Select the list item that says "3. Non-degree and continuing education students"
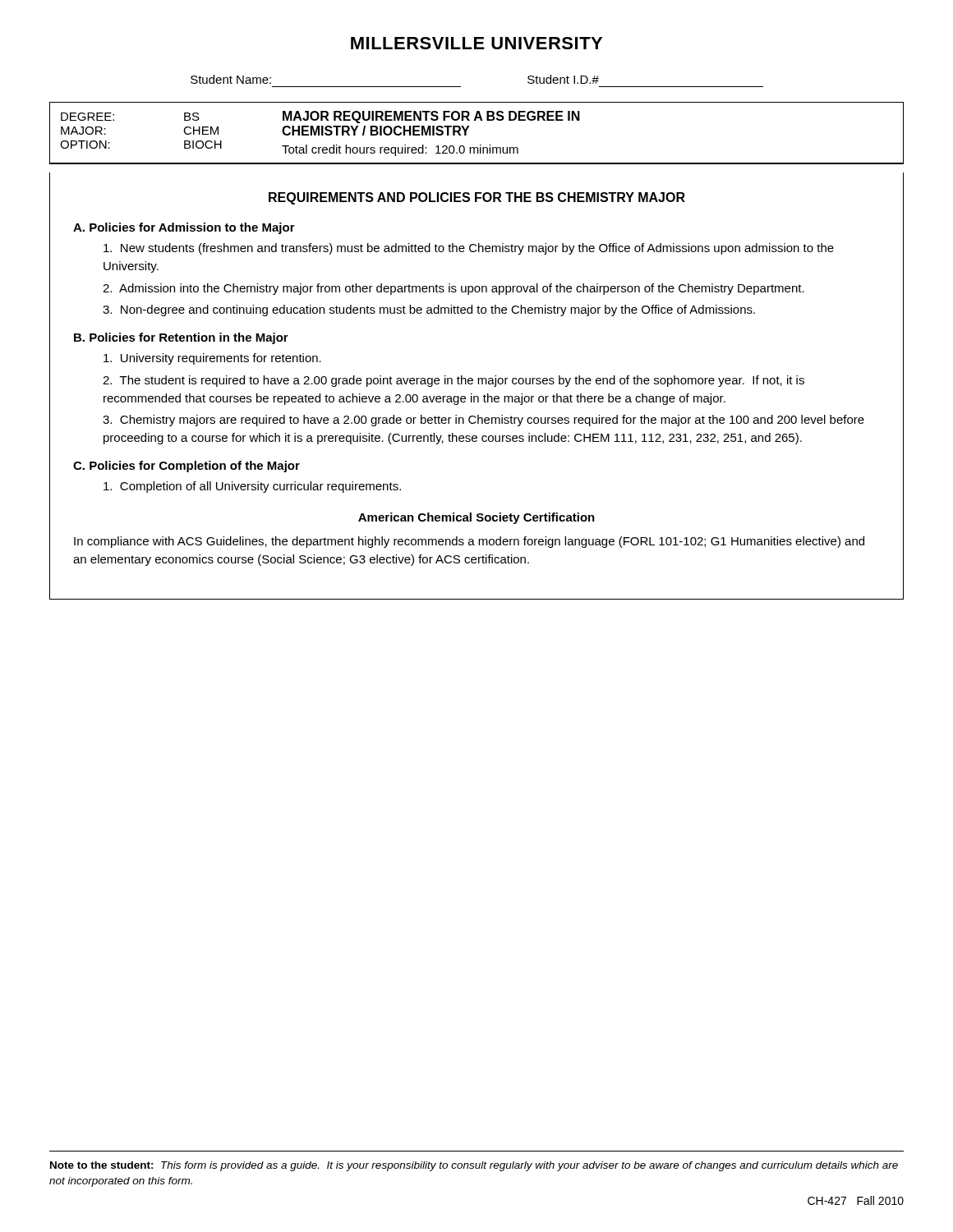 (x=429, y=309)
